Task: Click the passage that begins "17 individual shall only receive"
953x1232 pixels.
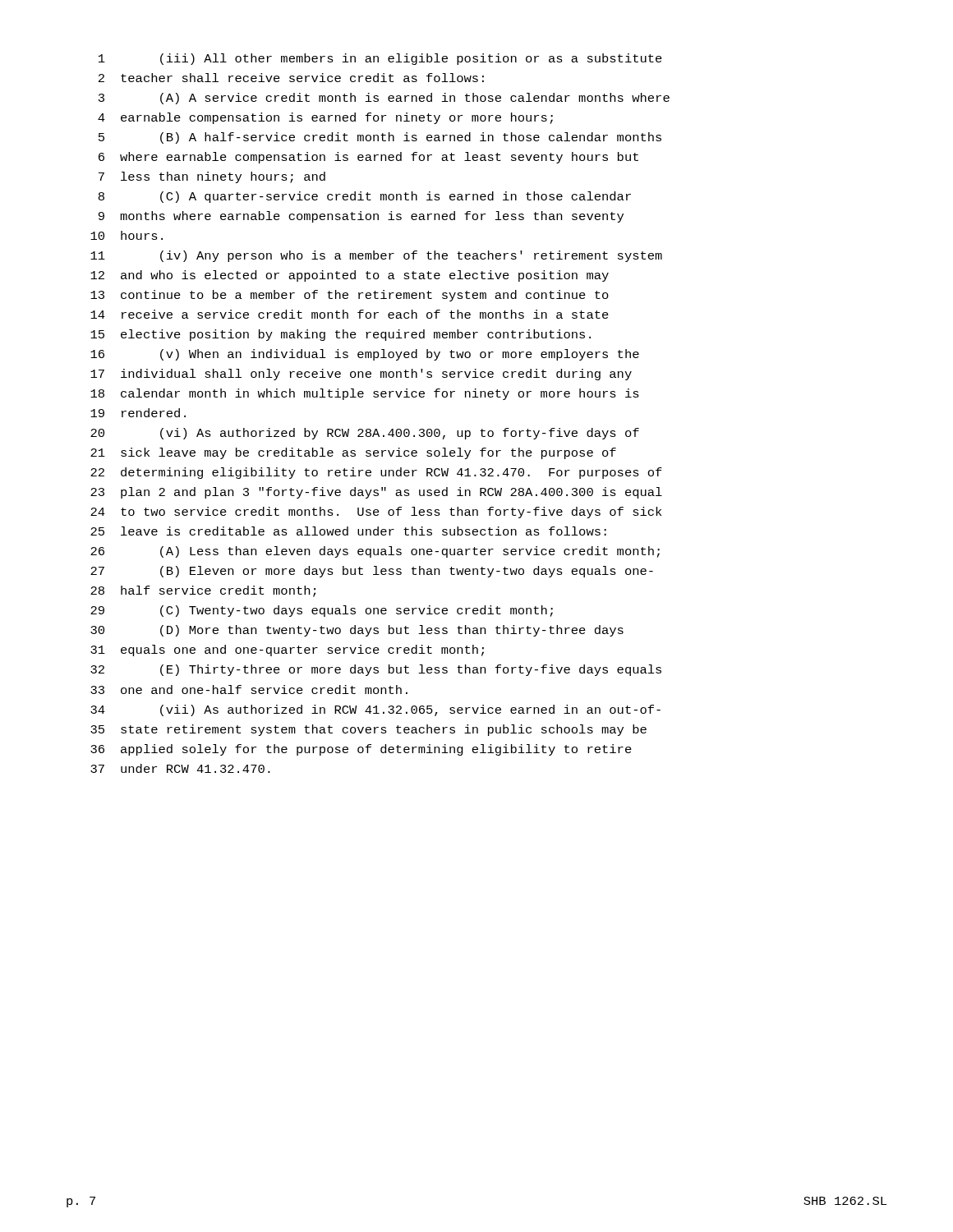Action: pyautogui.click(x=476, y=375)
